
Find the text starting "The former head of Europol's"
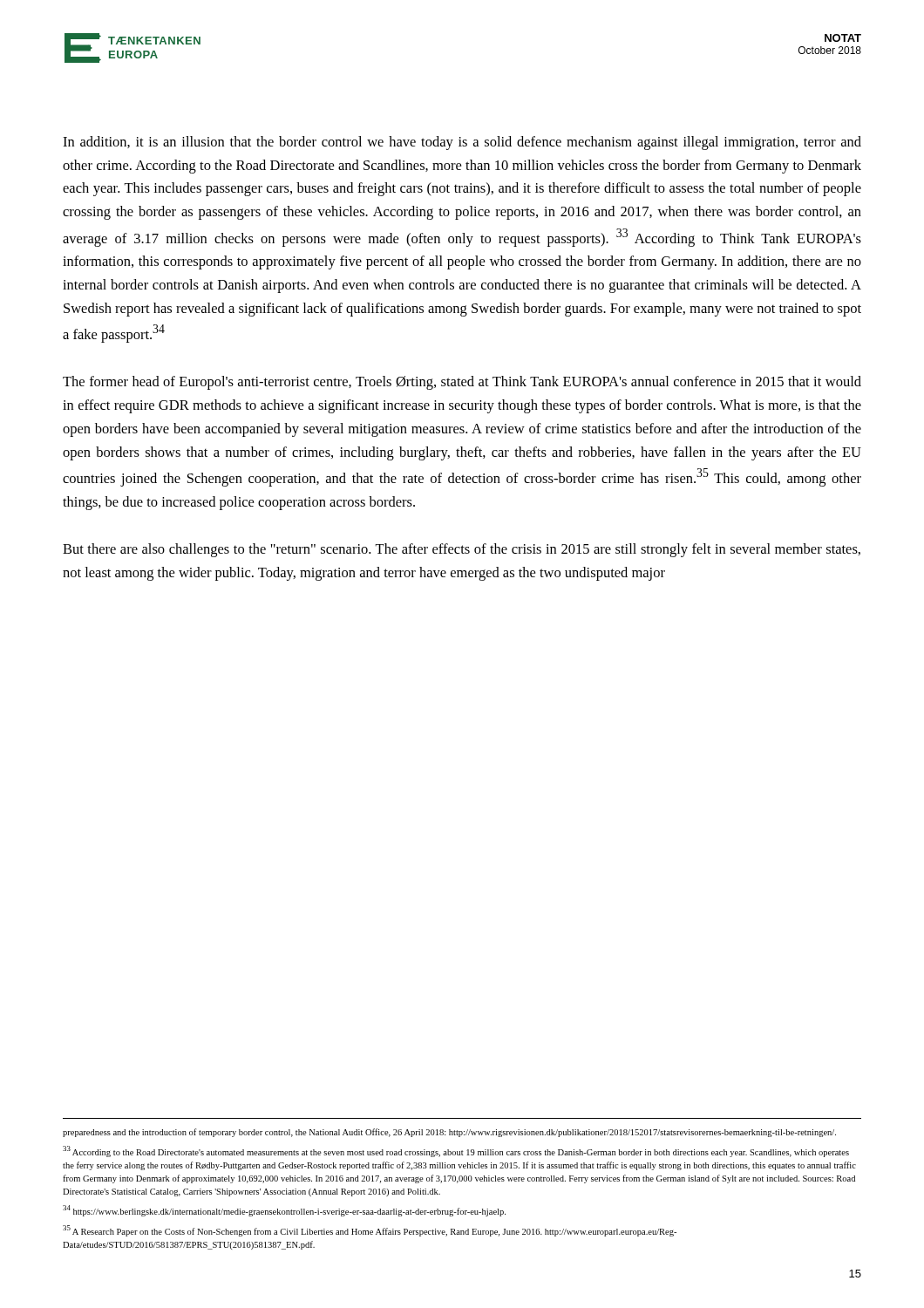tap(462, 442)
